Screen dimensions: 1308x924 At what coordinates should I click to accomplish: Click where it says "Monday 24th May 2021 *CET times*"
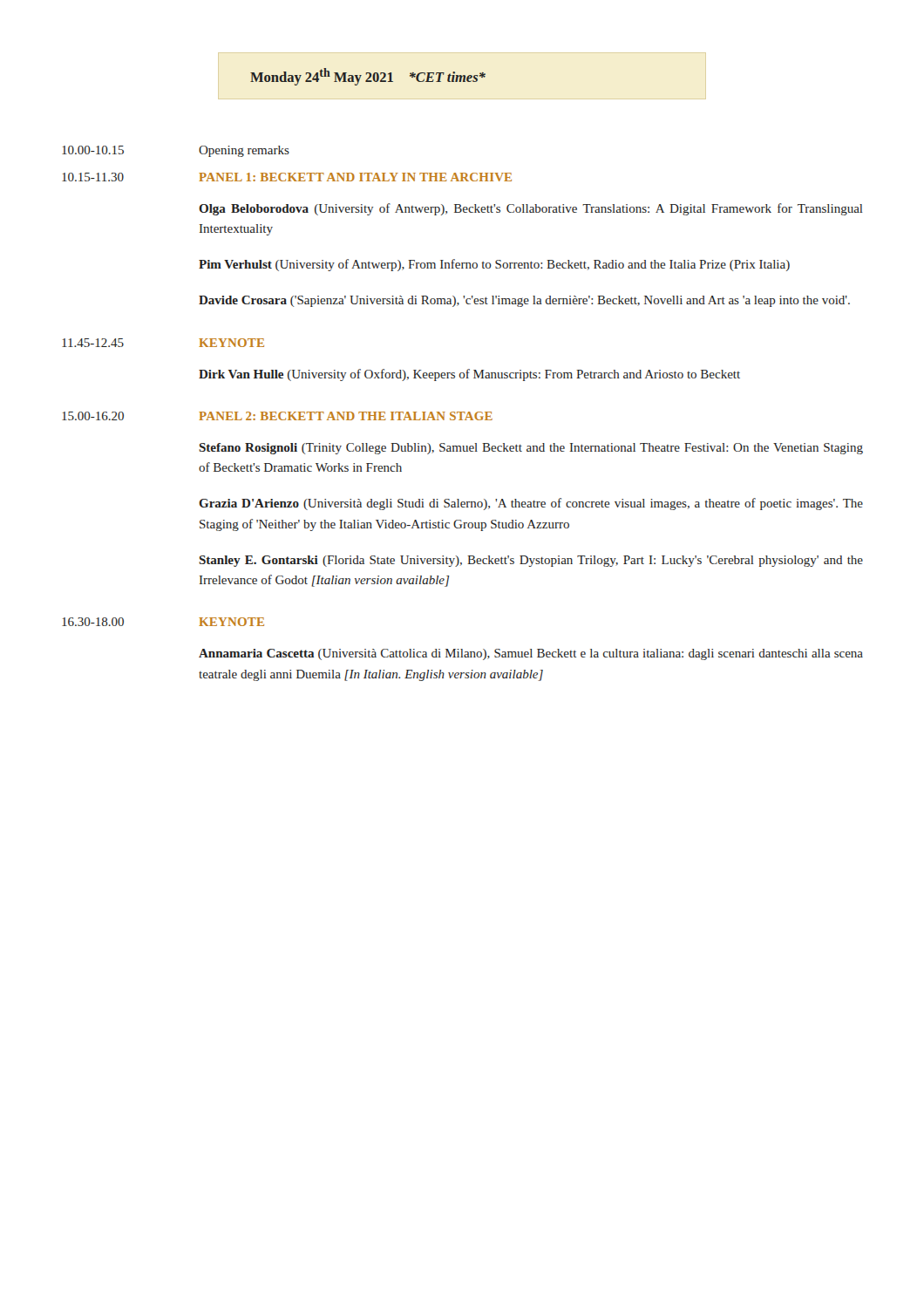[368, 75]
